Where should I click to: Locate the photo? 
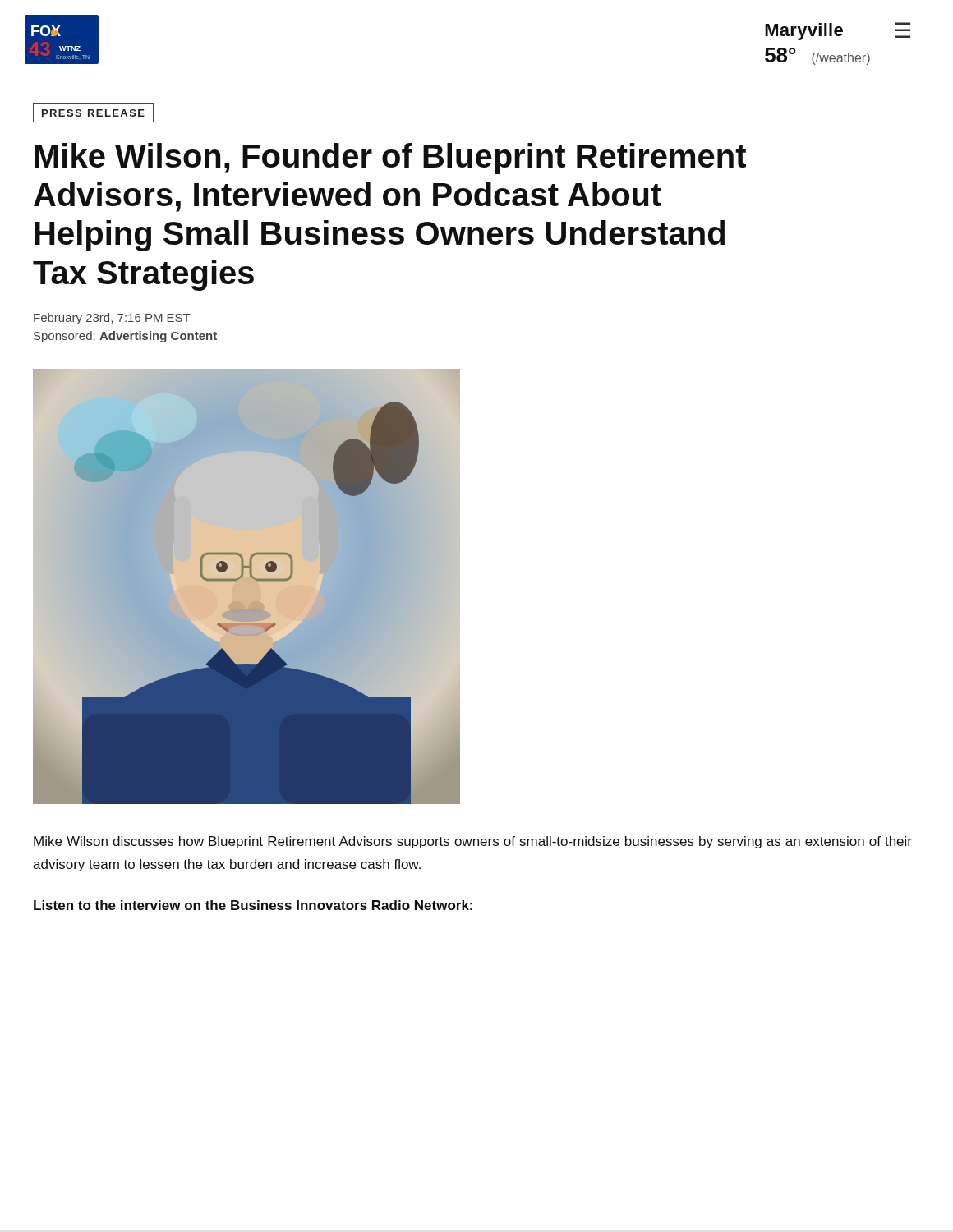click(246, 586)
